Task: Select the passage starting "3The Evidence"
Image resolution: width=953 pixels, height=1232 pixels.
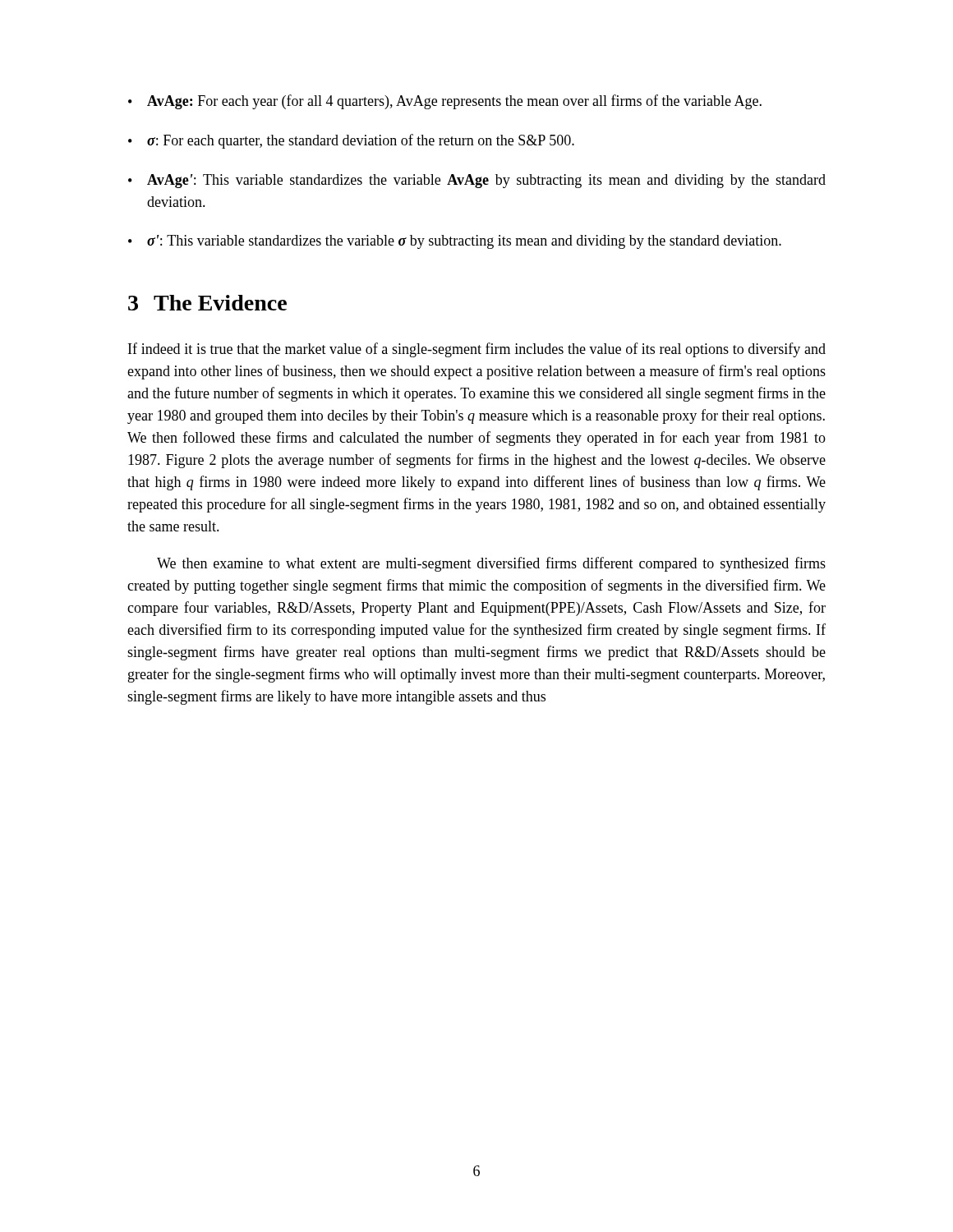Action: (207, 303)
